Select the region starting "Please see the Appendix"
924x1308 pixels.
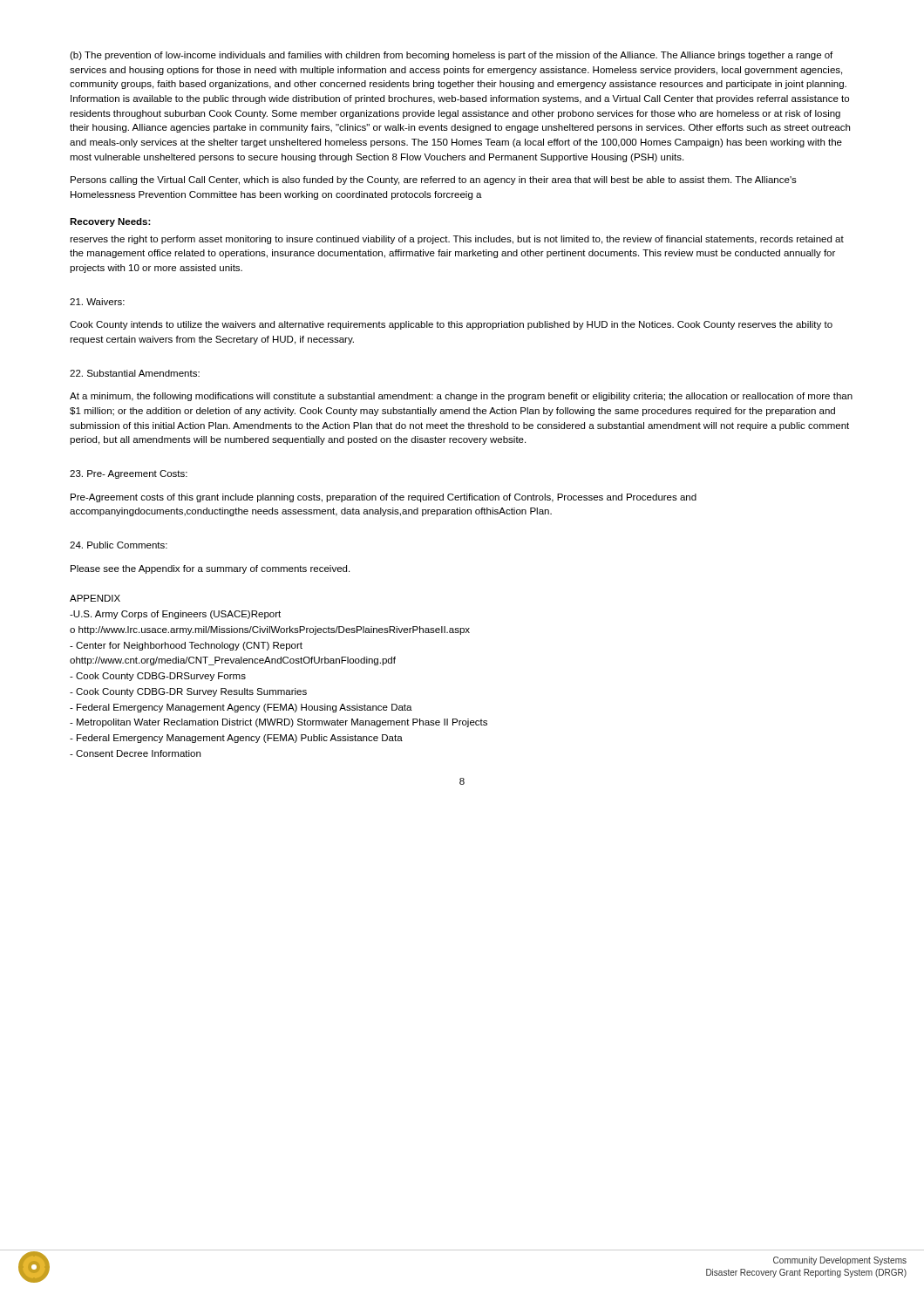click(x=210, y=568)
